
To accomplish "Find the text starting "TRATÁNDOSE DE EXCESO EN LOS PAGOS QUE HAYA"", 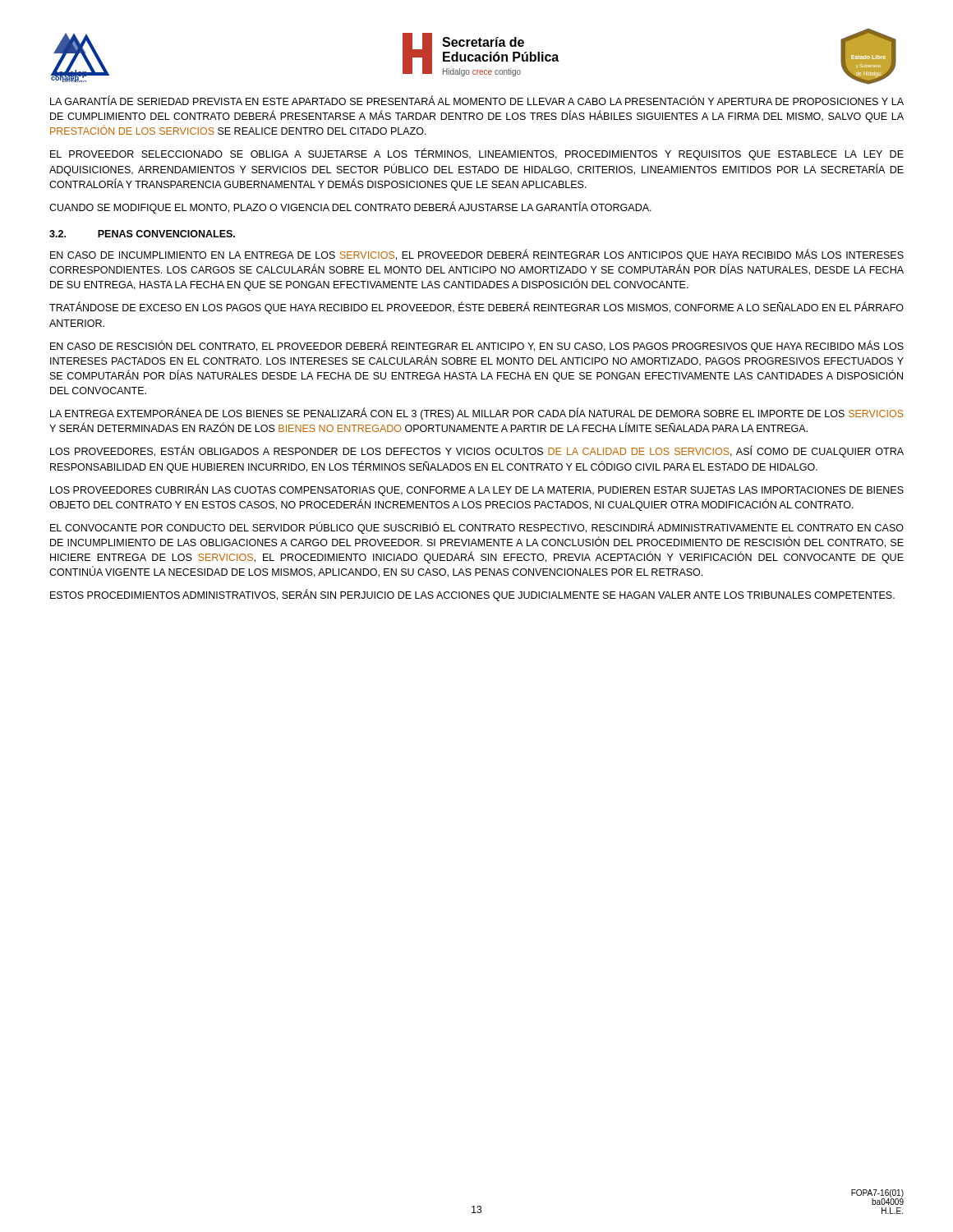I will [476, 316].
